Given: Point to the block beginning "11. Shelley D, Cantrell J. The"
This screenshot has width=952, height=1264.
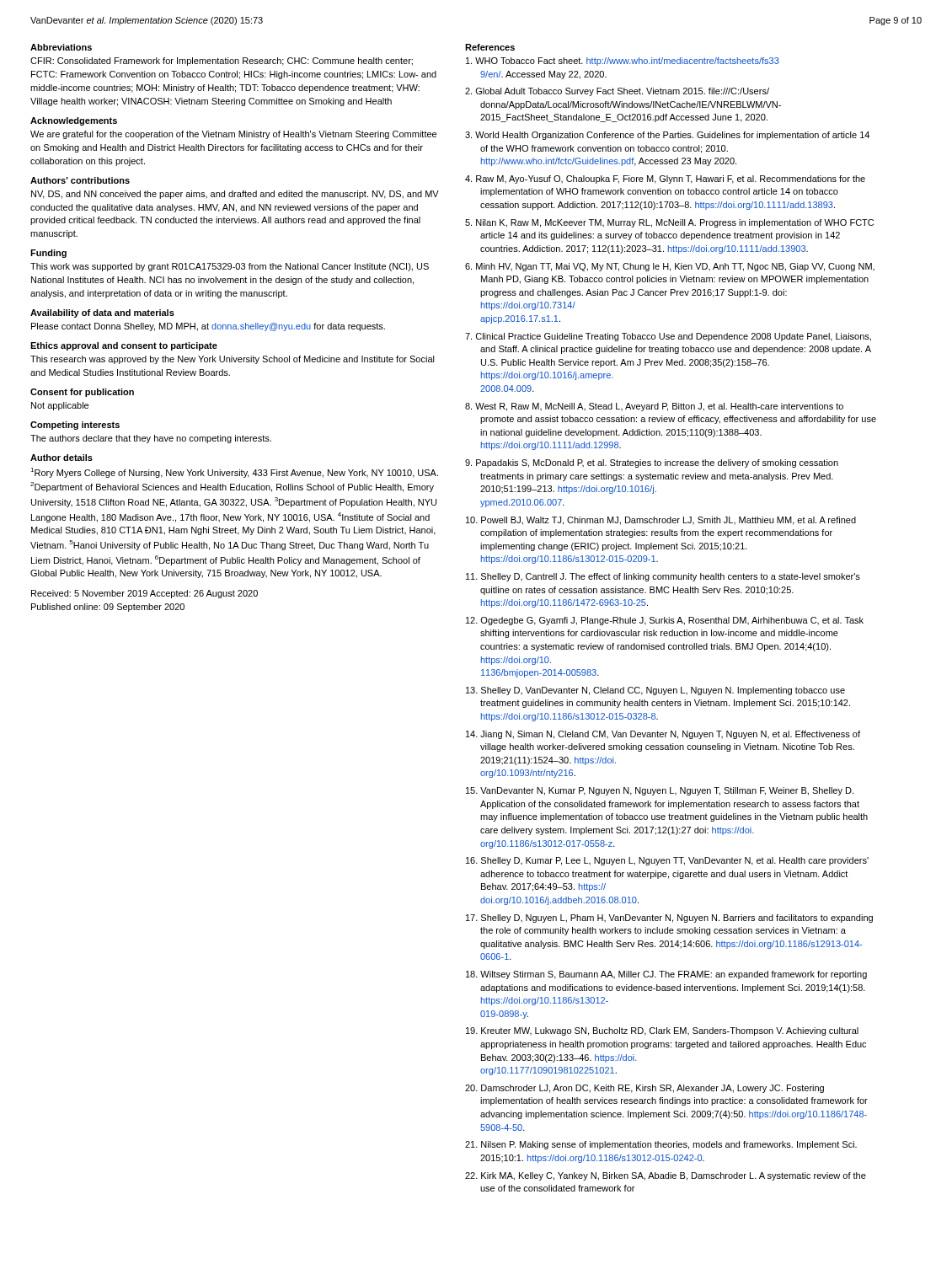Looking at the screenshot, I should coord(663,590).
